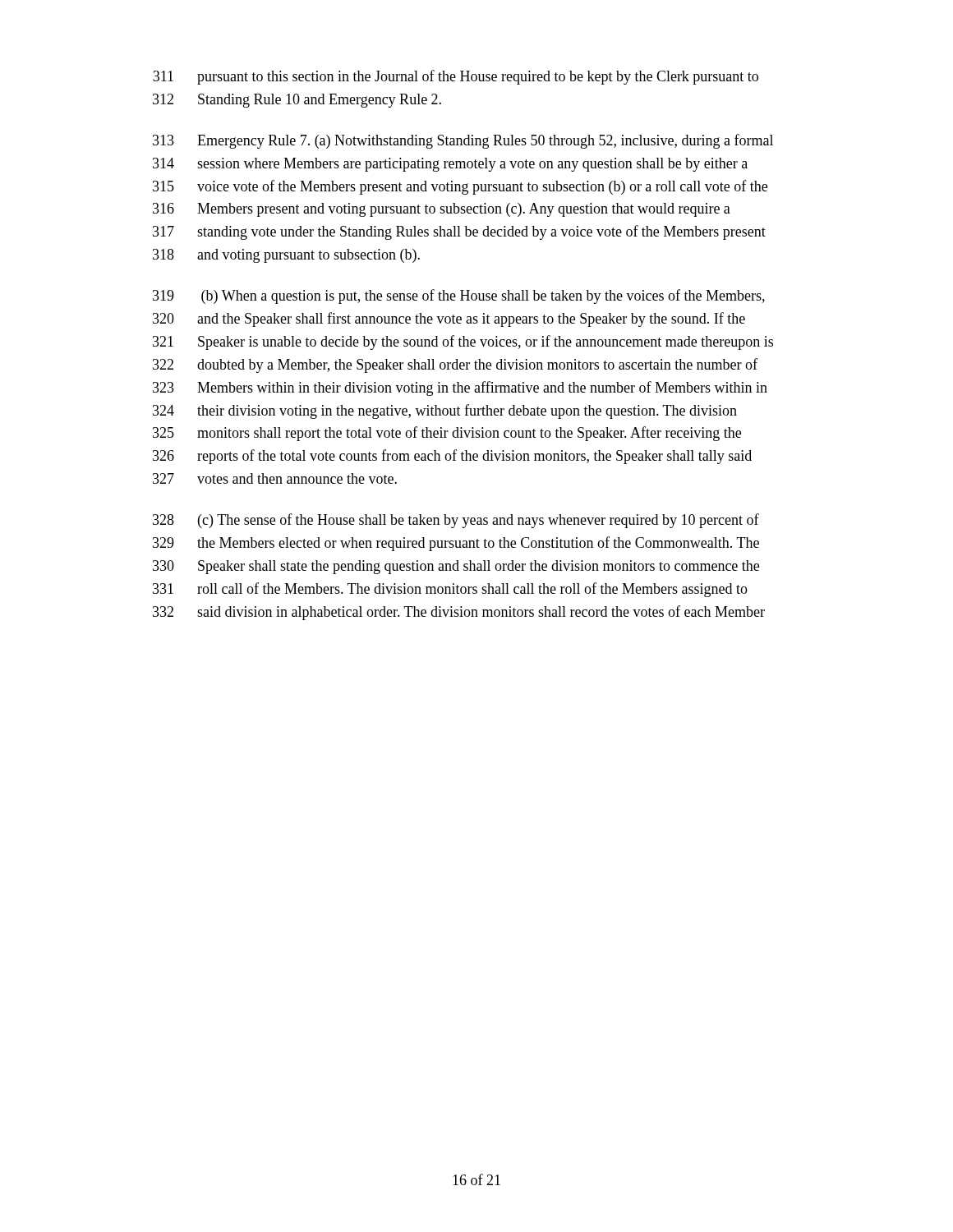Click the passage that begins "327 votes and then announce"
Viewport: 953px width, 1232px height.
tap(275, 478)
